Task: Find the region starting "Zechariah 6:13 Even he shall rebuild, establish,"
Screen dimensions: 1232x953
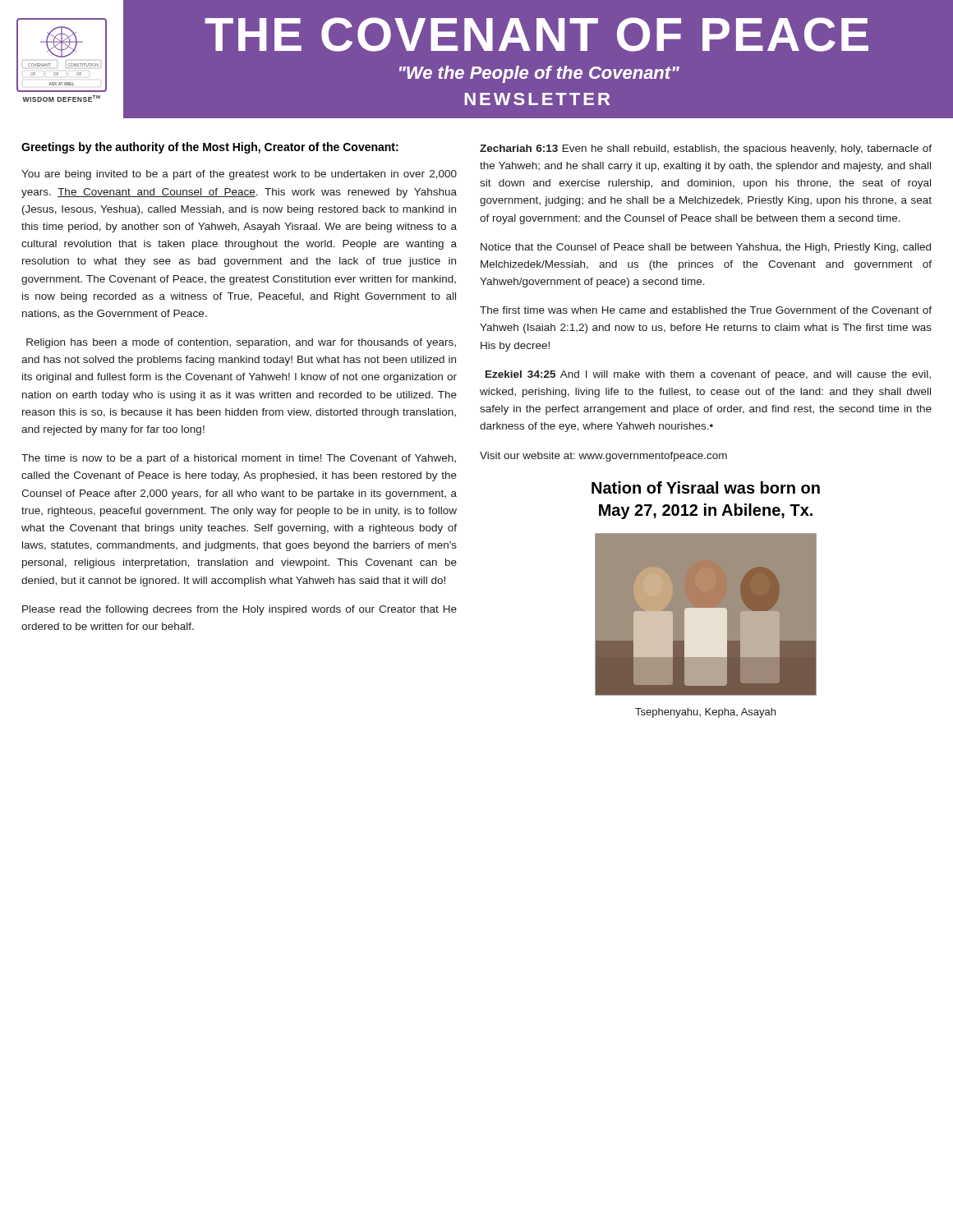Action: pos(706,183)
